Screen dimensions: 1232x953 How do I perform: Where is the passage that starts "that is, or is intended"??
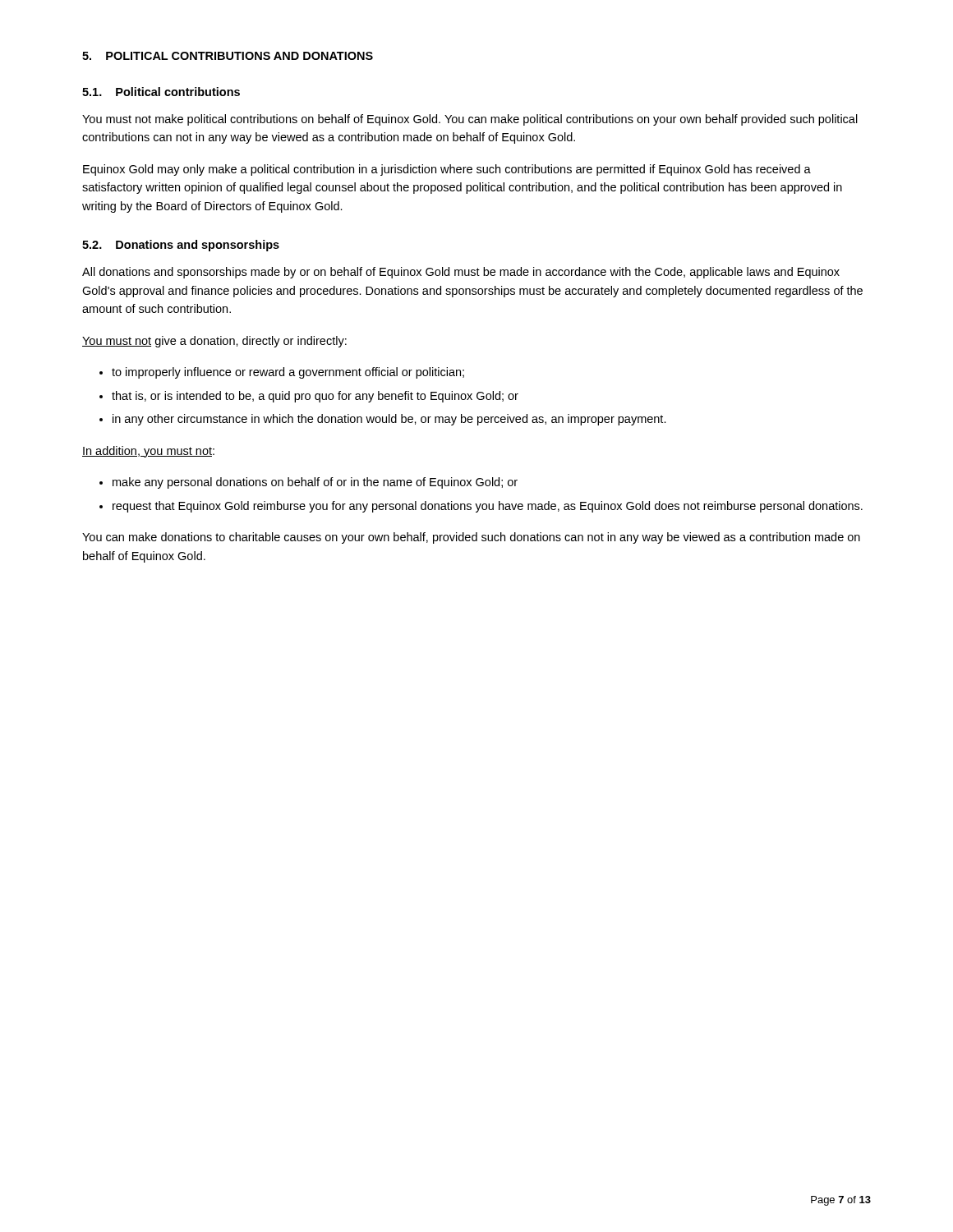pyautogui.click(x=315, y=396)
